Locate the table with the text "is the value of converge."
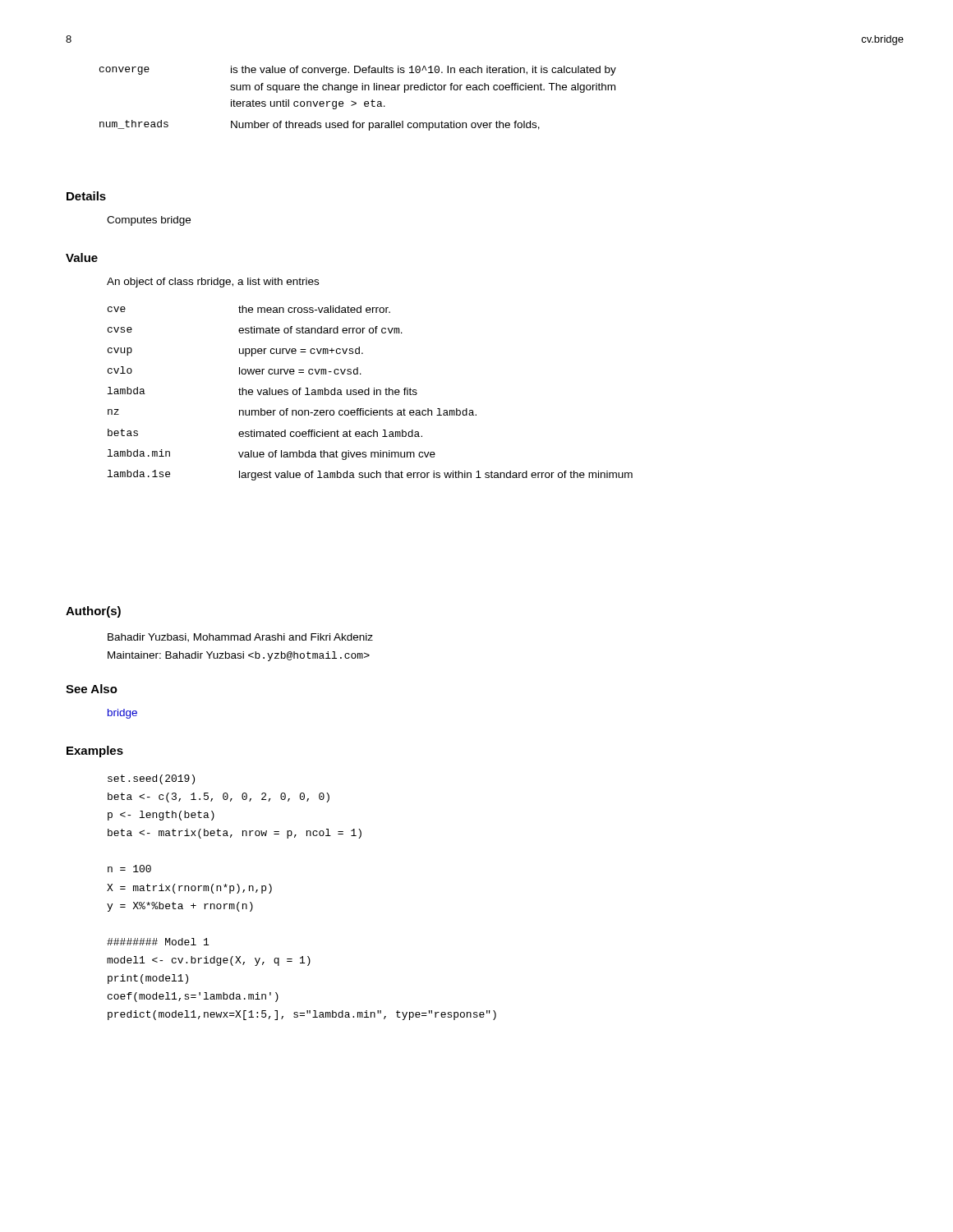This screenshot has width=953, height=1232. (485, 105)
